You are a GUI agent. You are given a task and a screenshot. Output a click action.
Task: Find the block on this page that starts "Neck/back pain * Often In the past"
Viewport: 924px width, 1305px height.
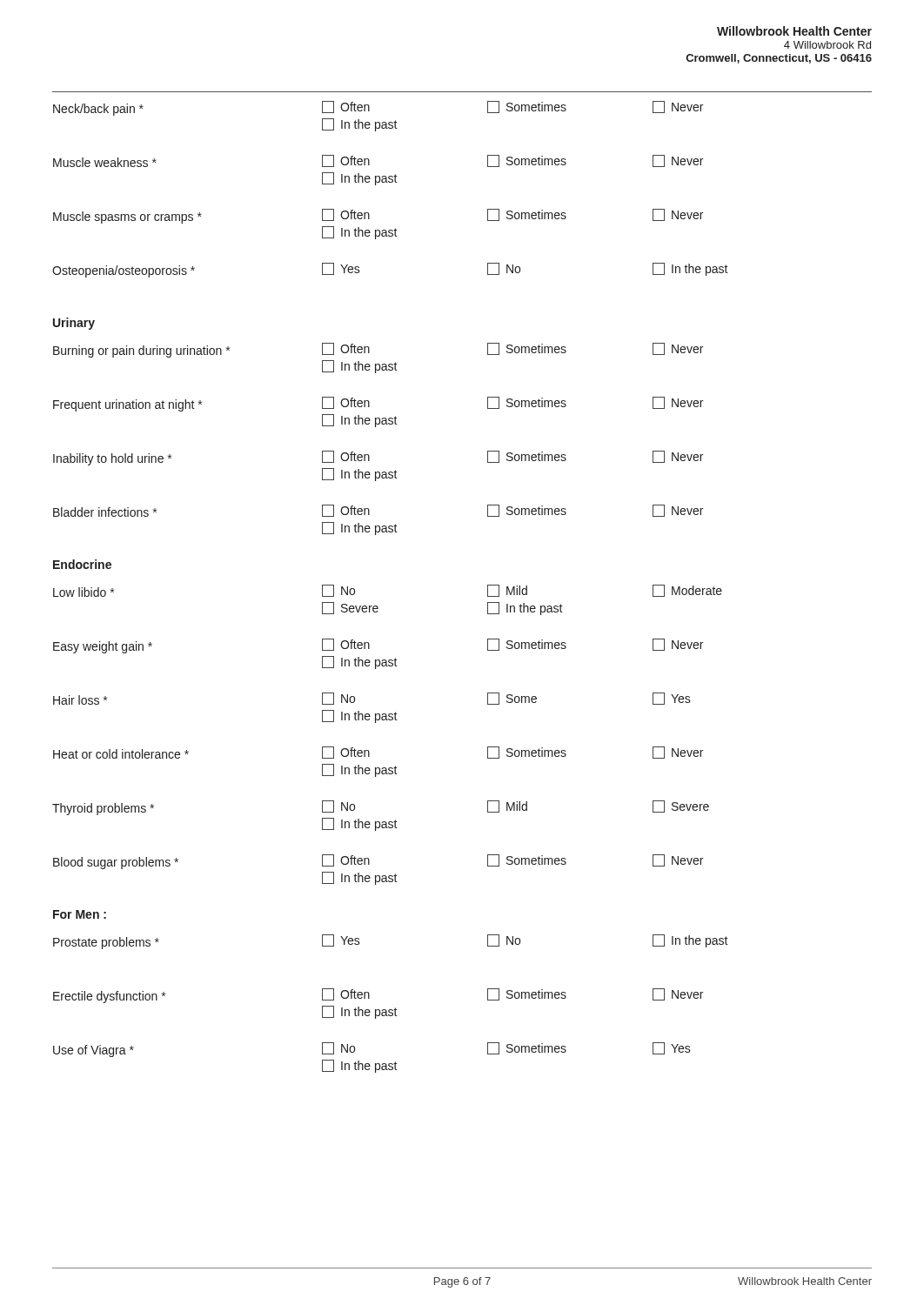click(95, 108)
